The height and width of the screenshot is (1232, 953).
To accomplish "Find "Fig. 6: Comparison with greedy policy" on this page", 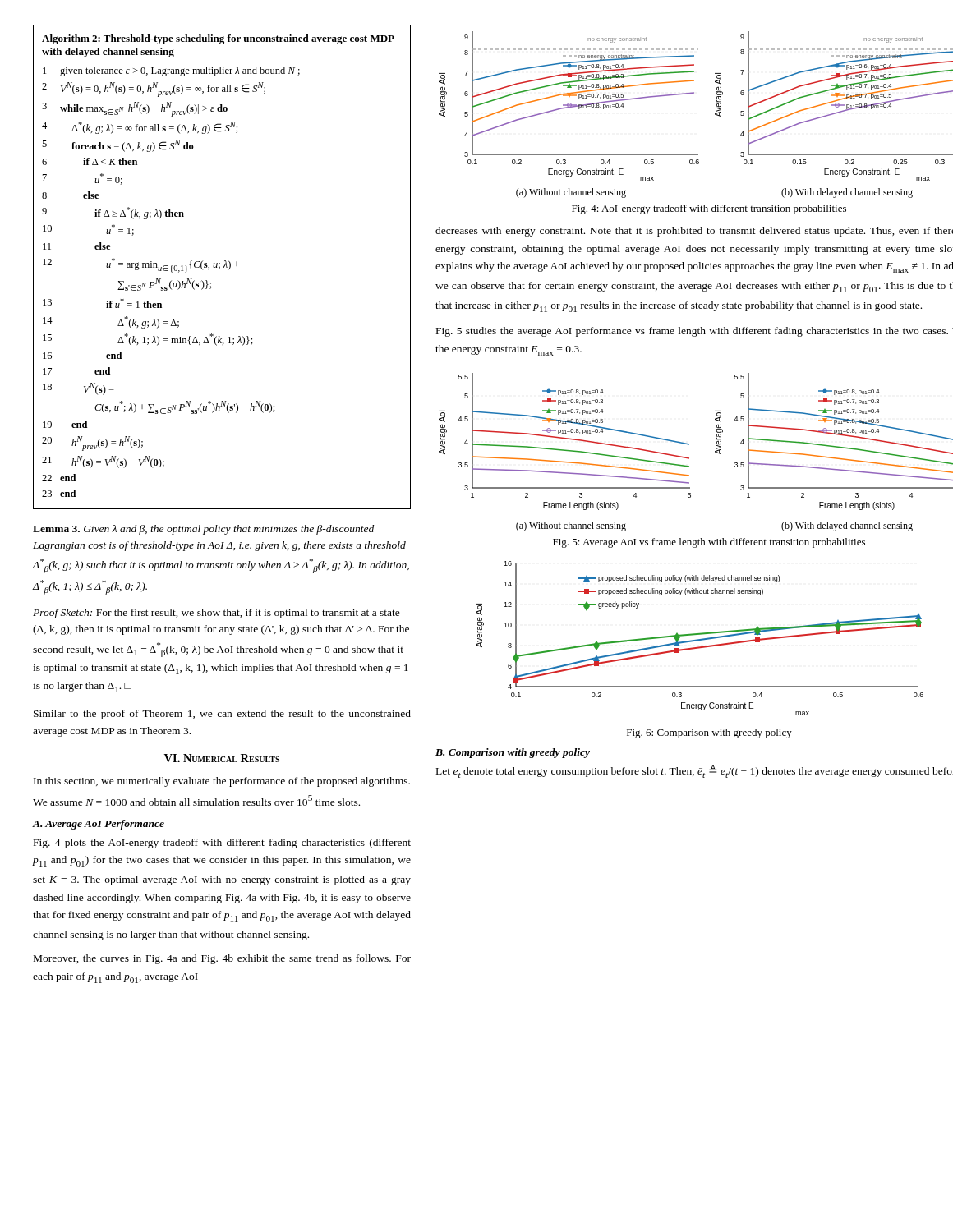I will [x=709, y=732].
